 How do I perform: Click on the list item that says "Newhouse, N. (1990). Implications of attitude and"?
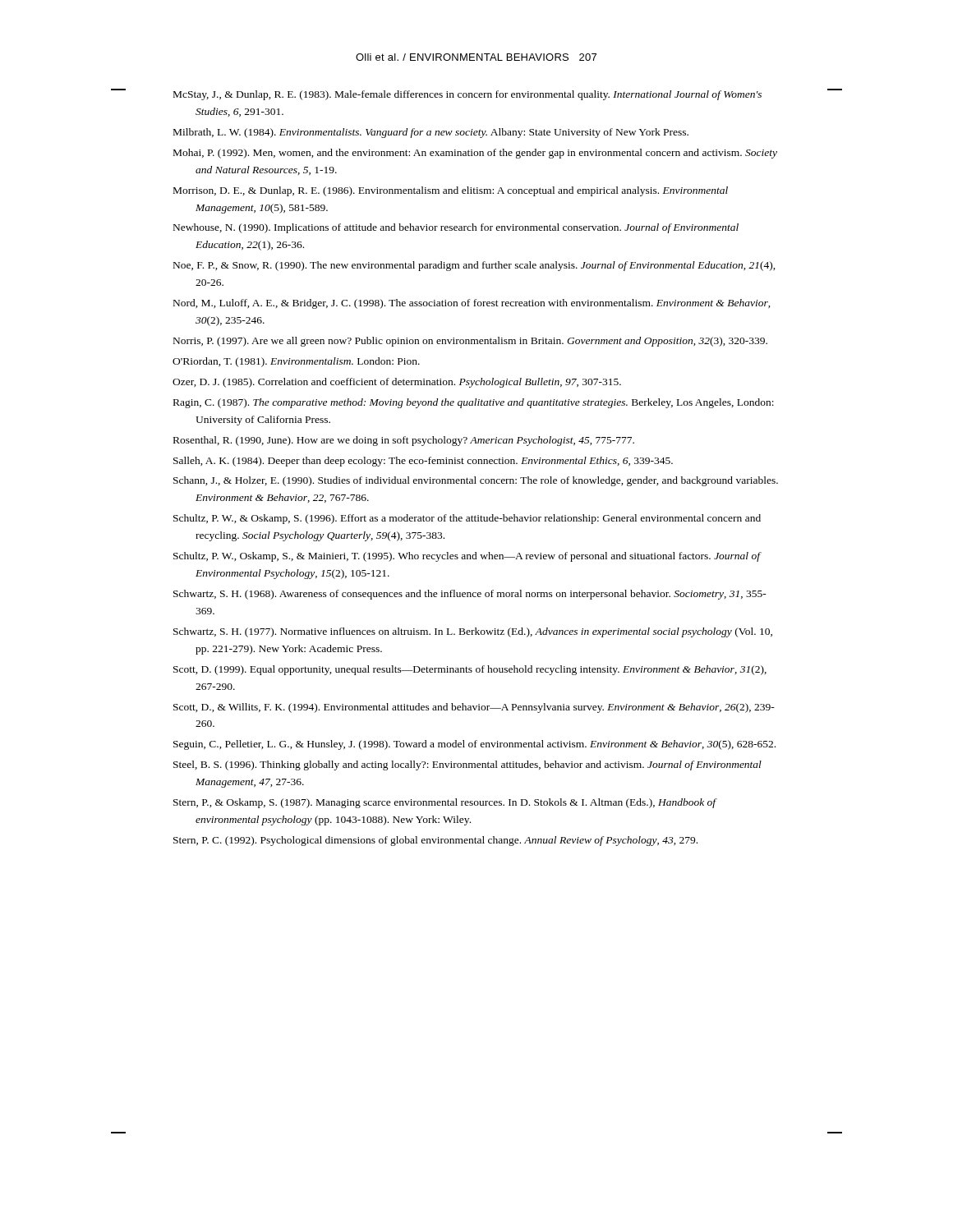(456, 236)
